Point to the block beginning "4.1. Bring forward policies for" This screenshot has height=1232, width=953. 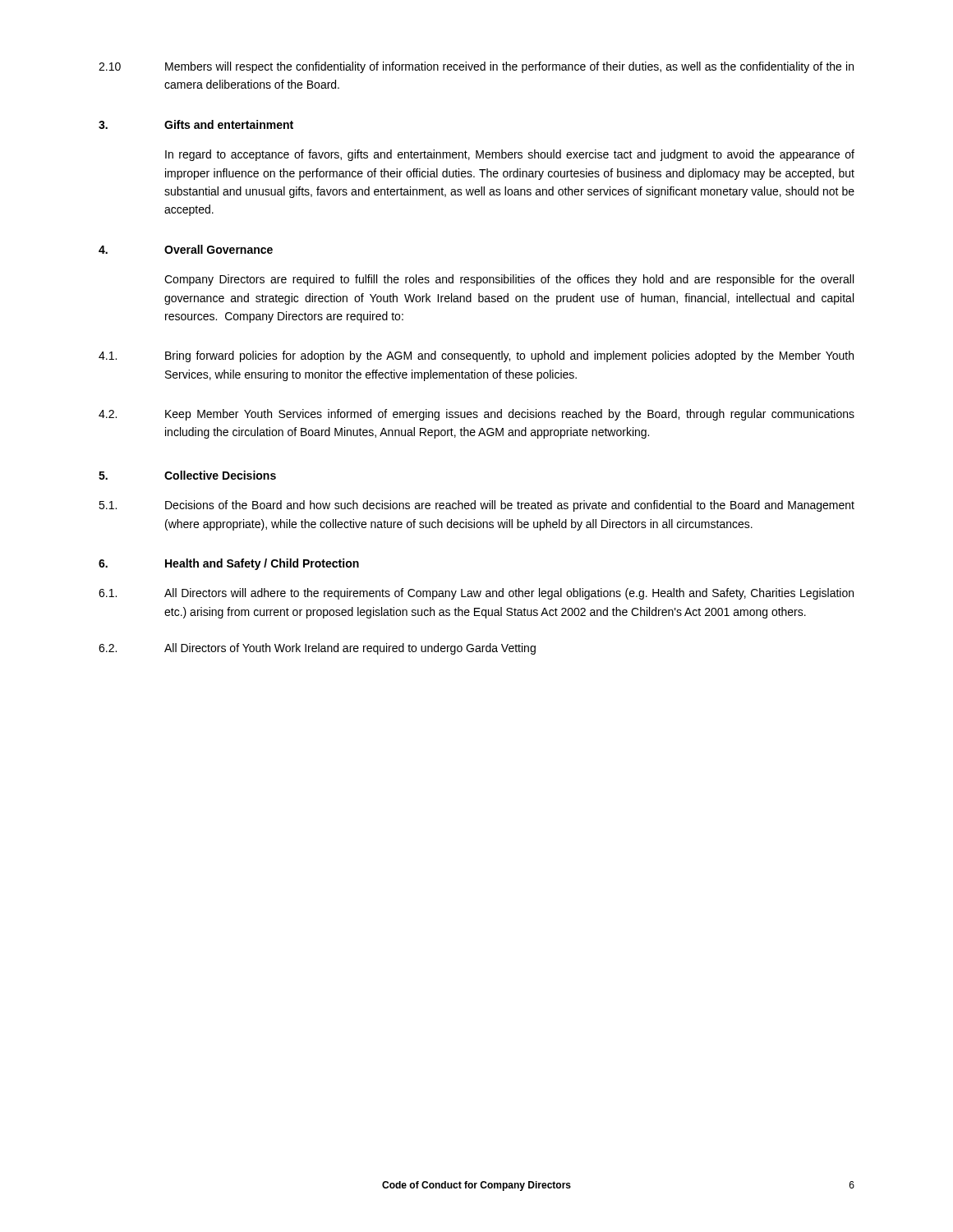pos(476,365)
